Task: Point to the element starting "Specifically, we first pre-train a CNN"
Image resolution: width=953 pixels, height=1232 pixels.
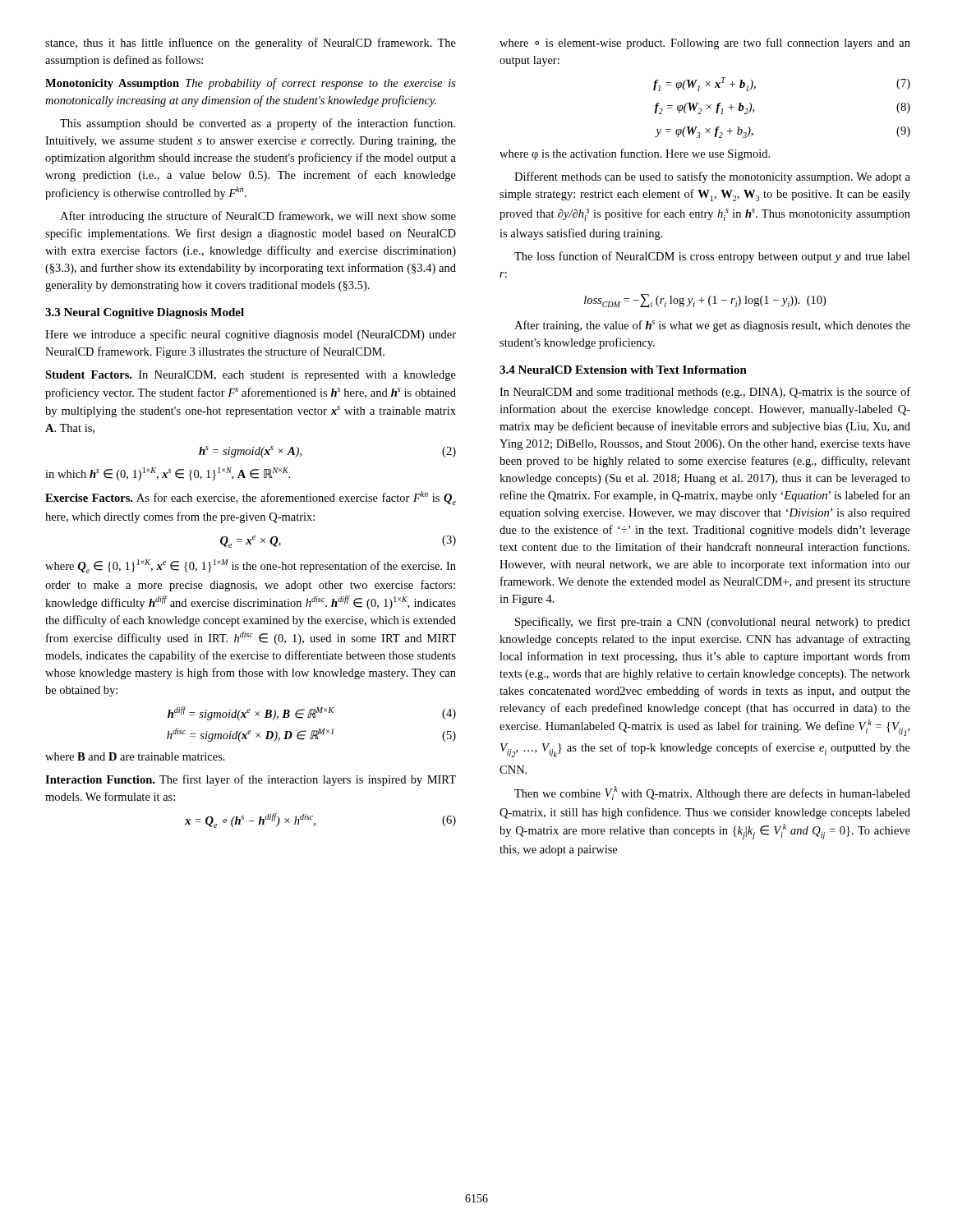Action: pos(705,696)
